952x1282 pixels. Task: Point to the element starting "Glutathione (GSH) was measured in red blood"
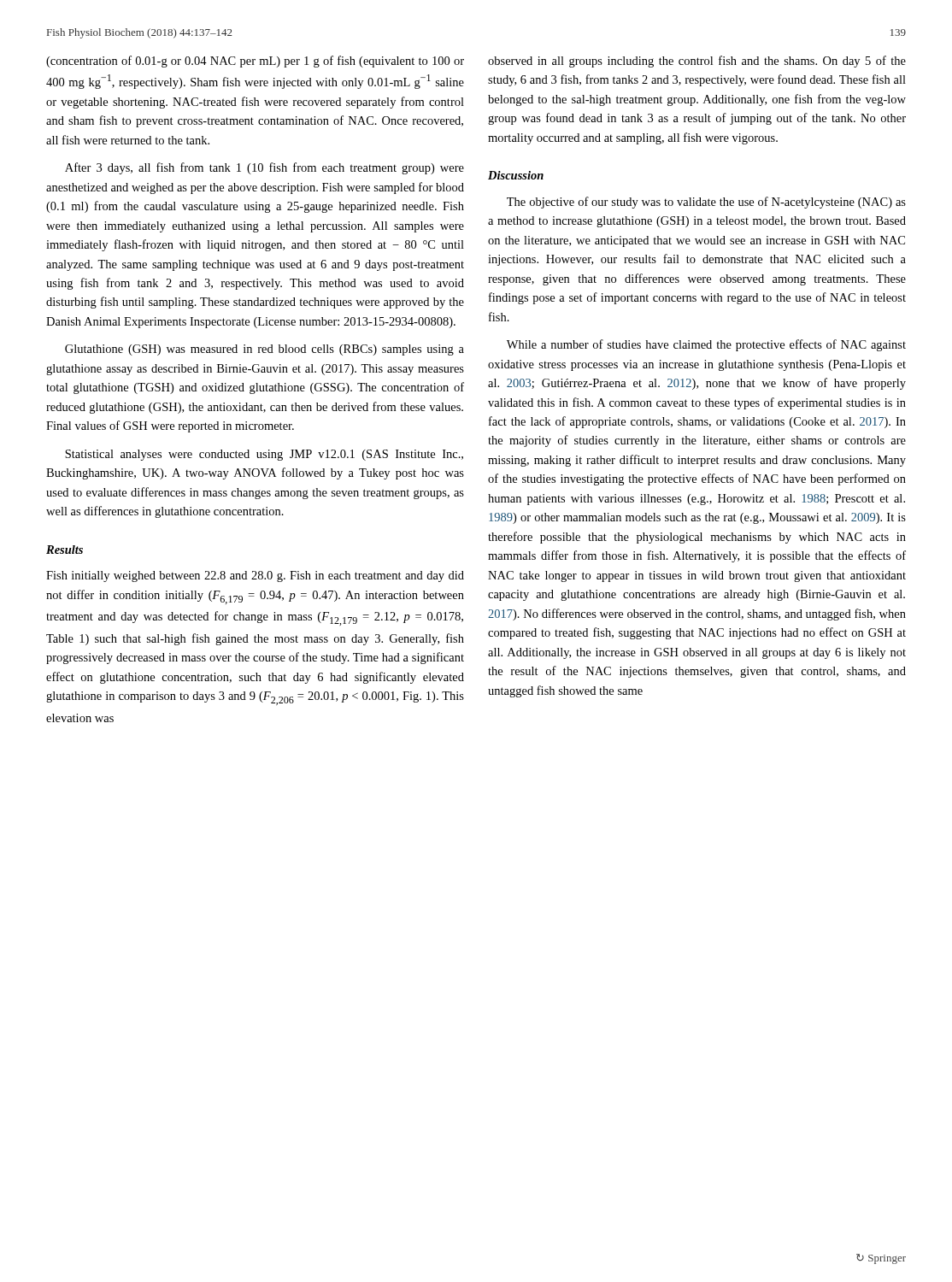[255, 388]
